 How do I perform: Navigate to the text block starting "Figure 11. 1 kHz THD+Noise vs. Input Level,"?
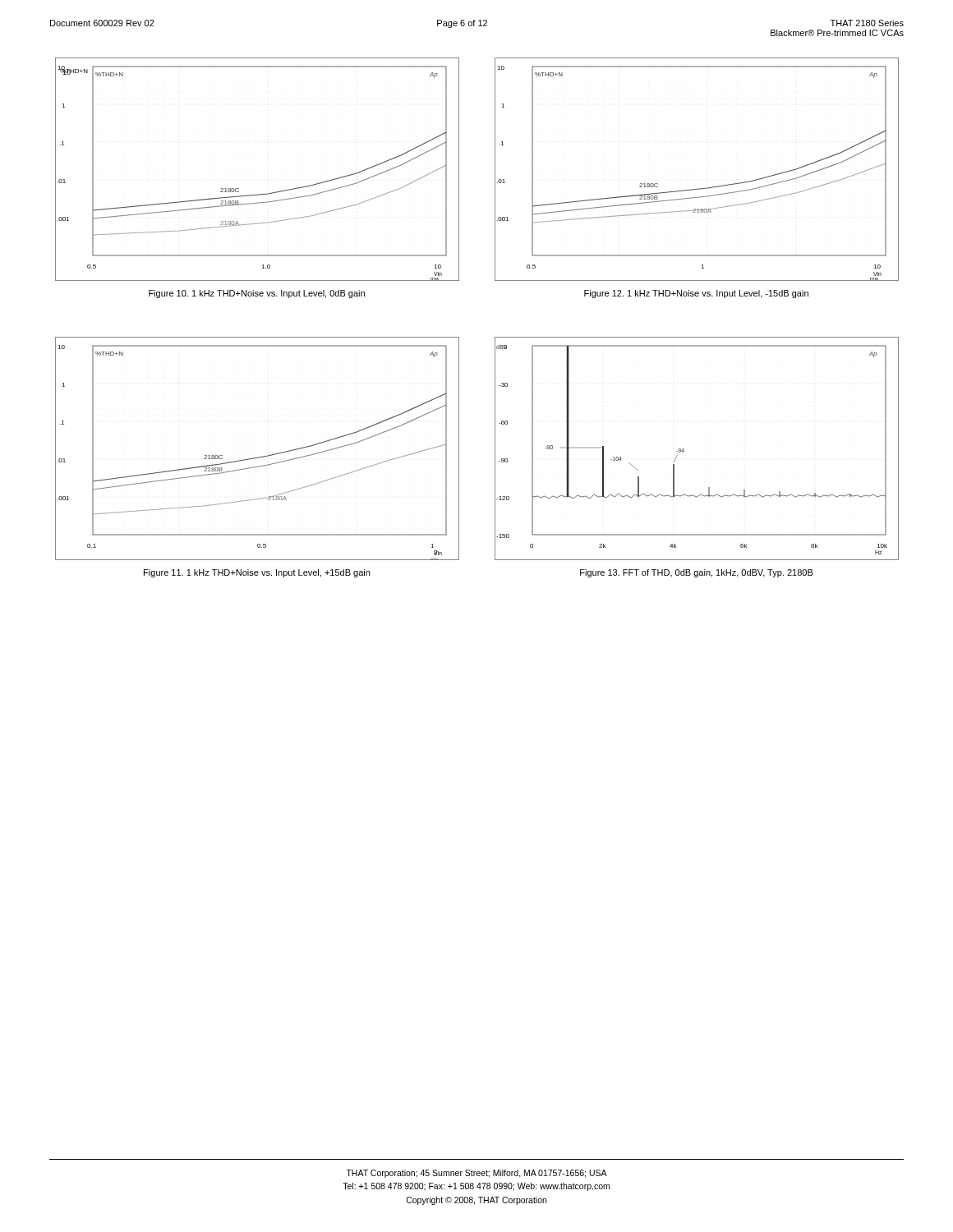257,573
